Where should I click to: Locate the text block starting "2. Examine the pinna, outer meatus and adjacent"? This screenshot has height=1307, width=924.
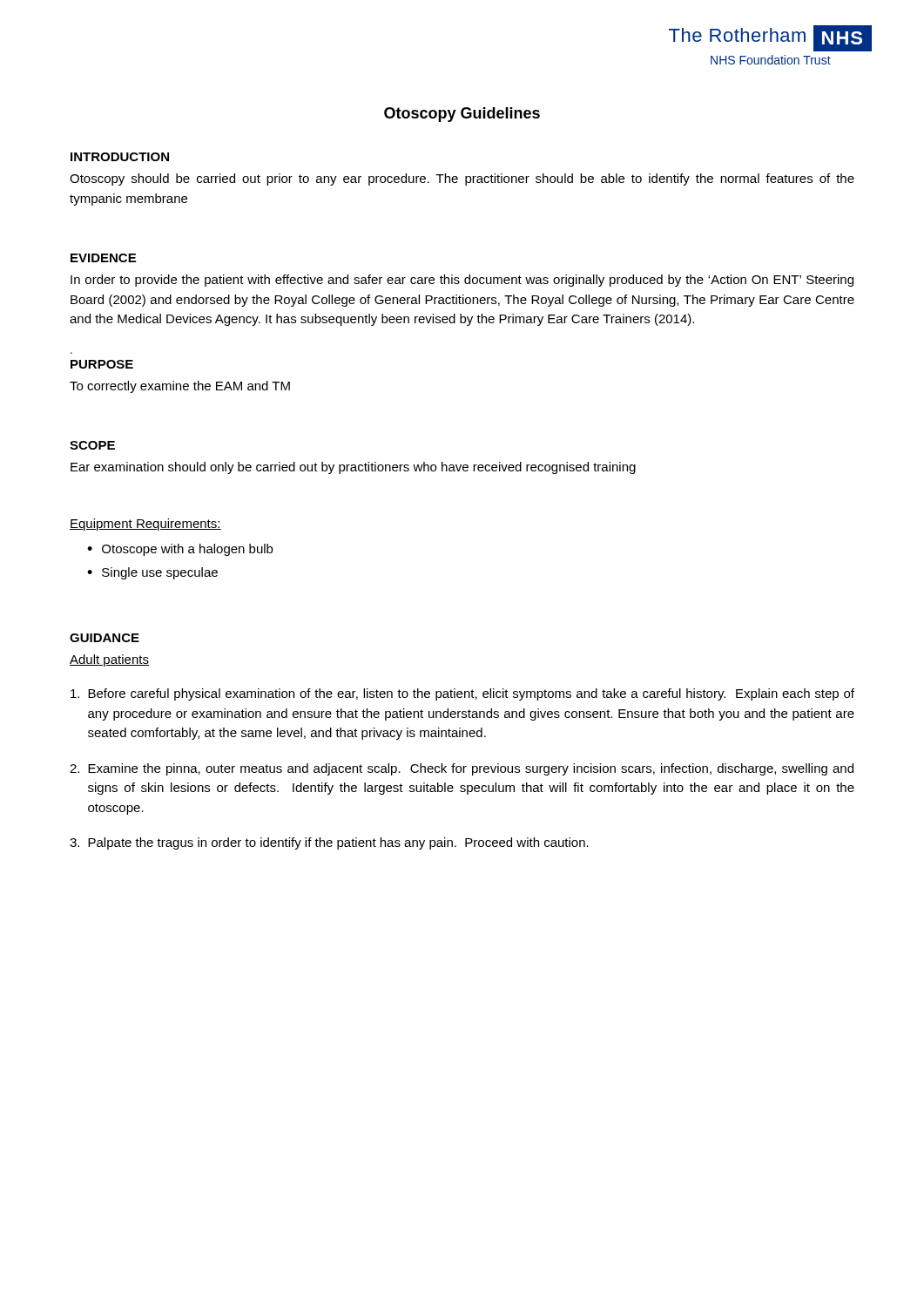[x=462, y=788]
